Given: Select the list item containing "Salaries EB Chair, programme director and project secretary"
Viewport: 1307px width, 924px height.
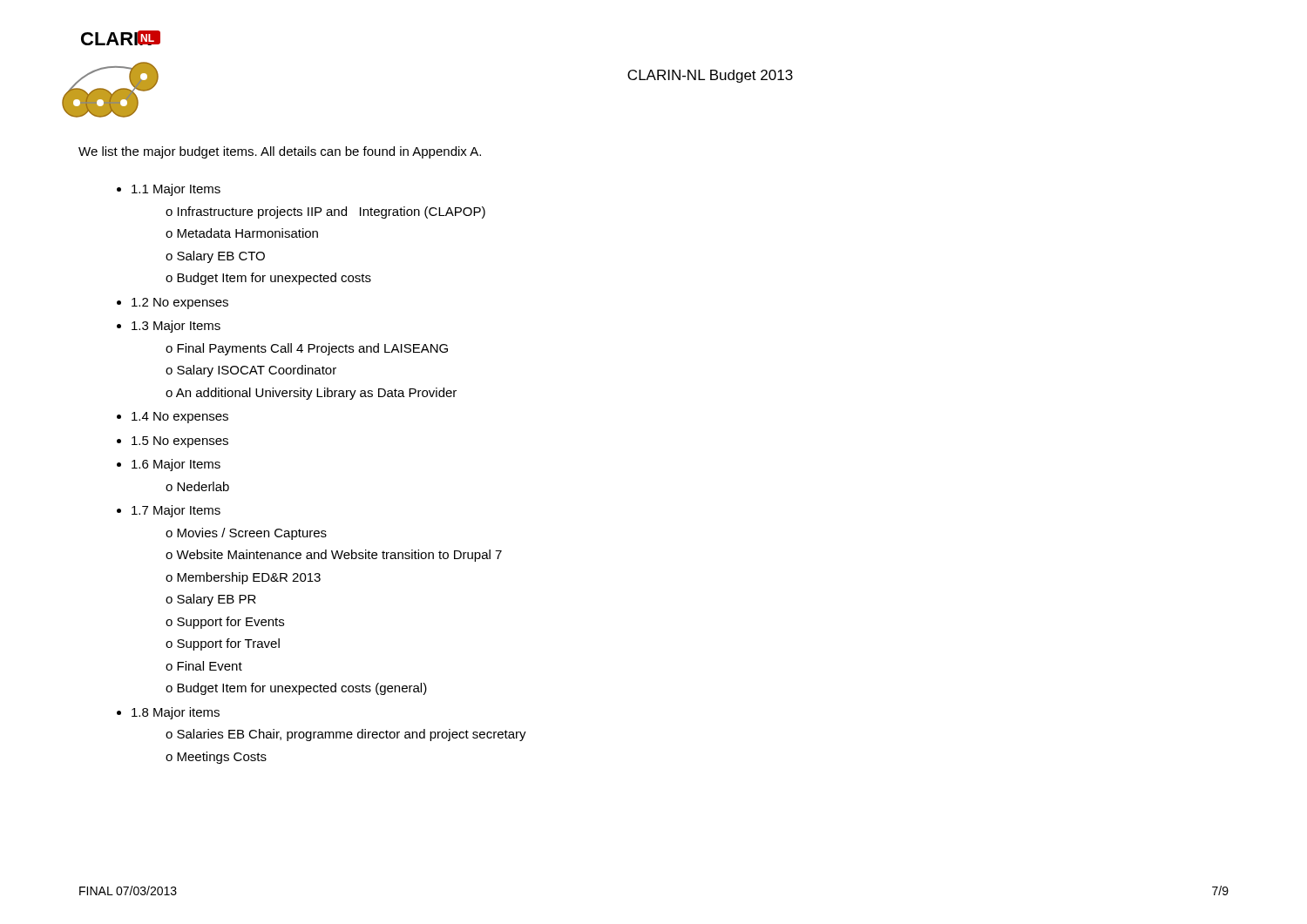Looking at the screenshot, I should point(351,734).
